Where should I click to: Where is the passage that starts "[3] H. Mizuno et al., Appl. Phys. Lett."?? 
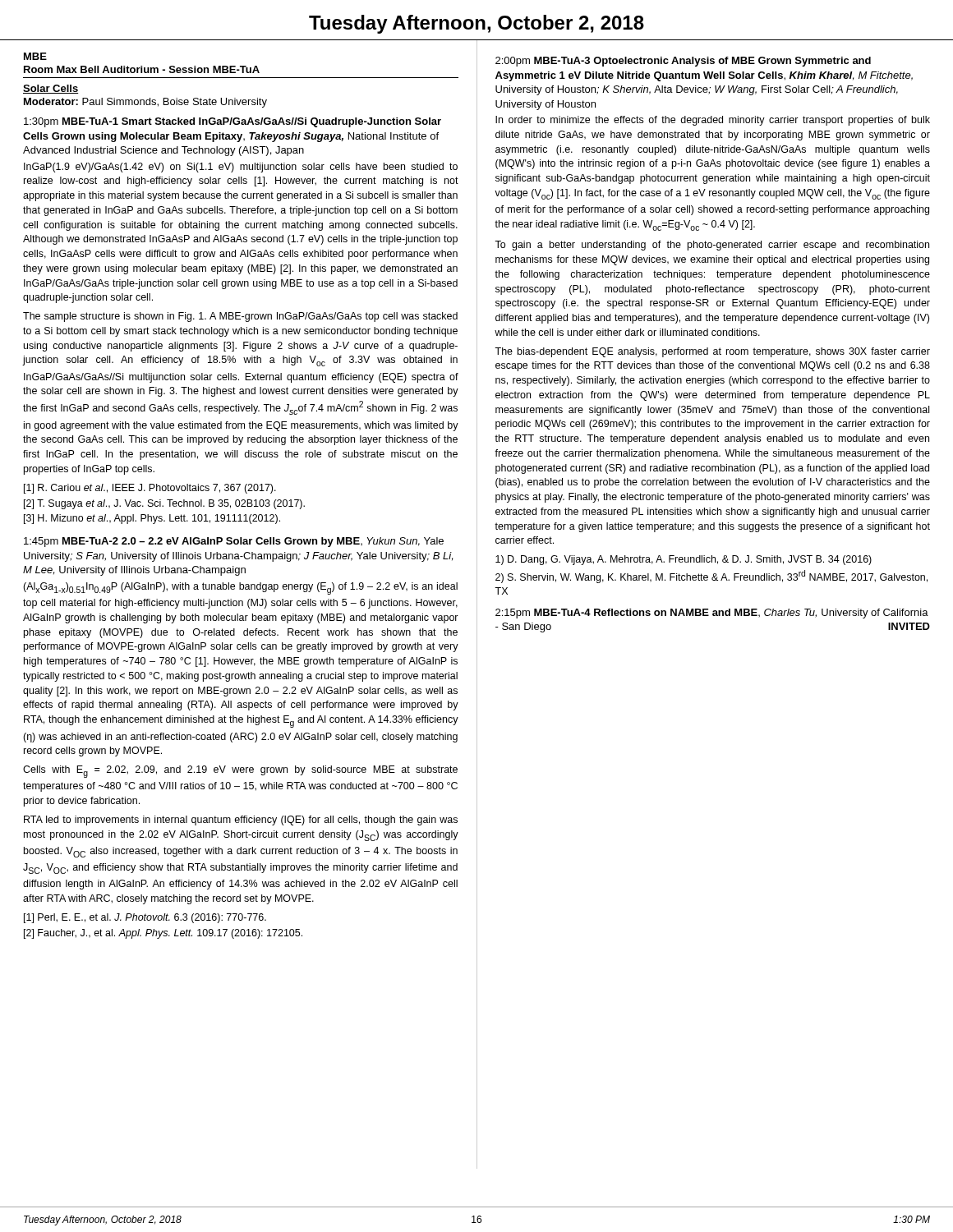[x=152, y=519]
